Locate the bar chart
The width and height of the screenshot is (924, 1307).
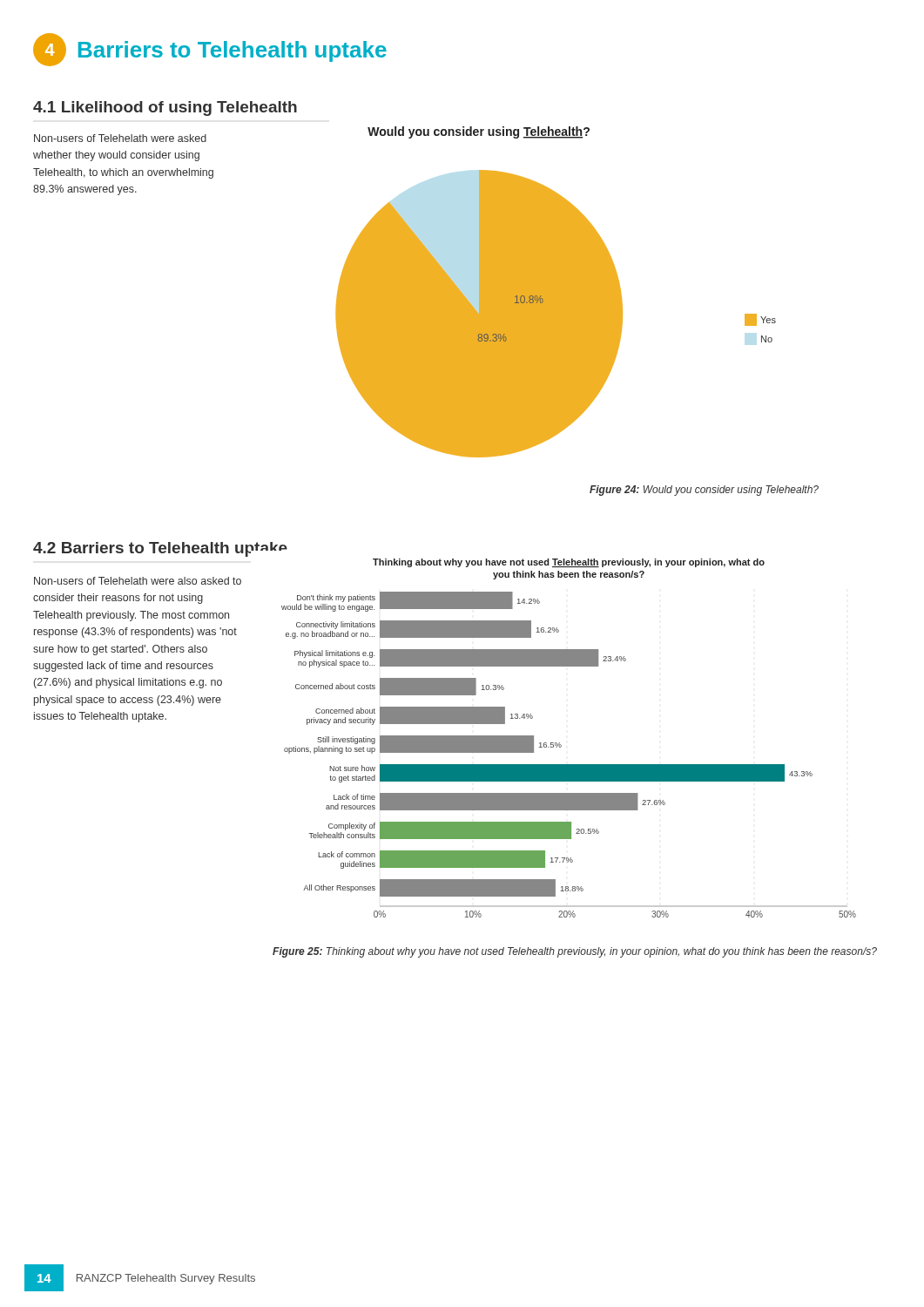pos(573,740)
